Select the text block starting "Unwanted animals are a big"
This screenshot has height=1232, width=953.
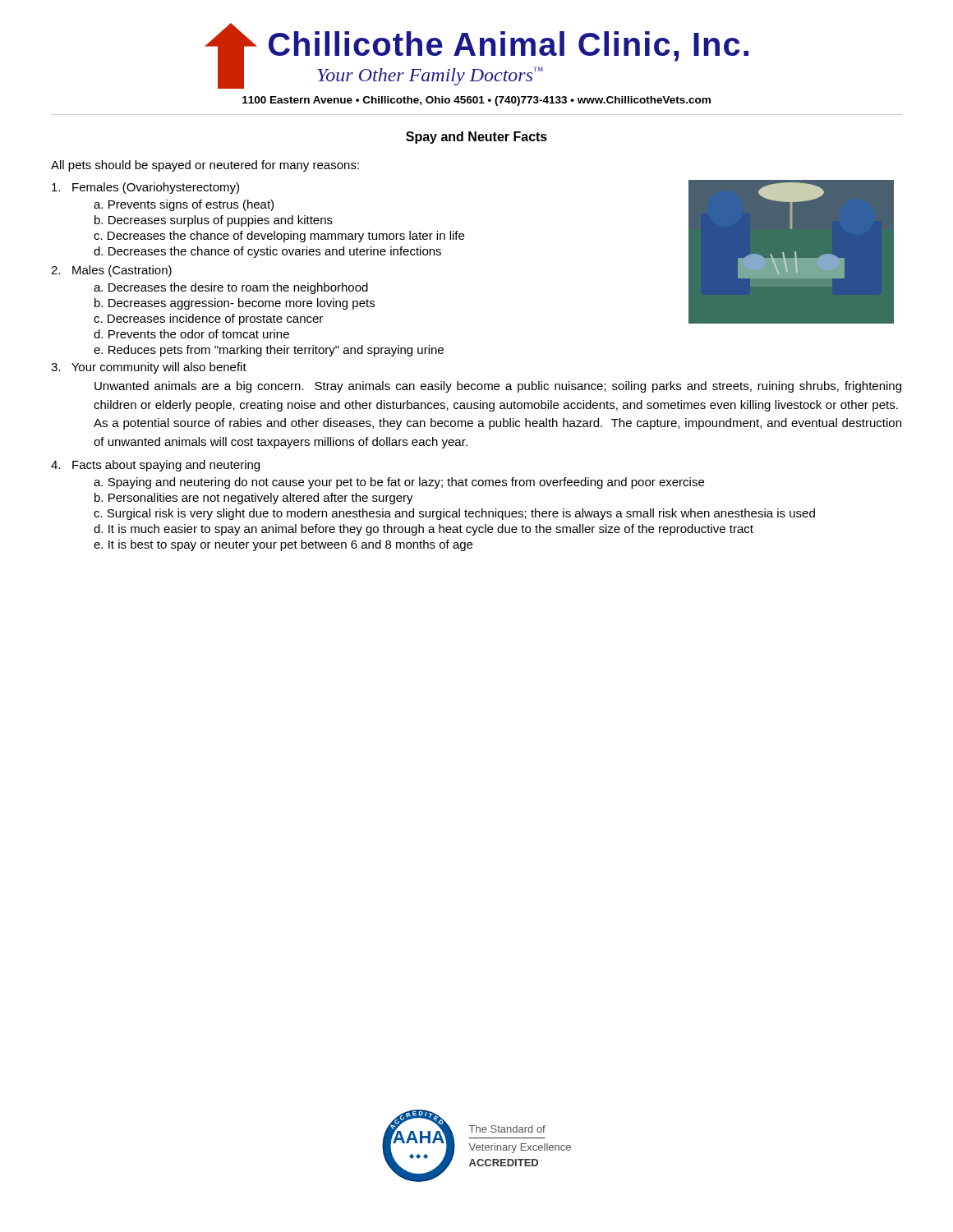498,413
